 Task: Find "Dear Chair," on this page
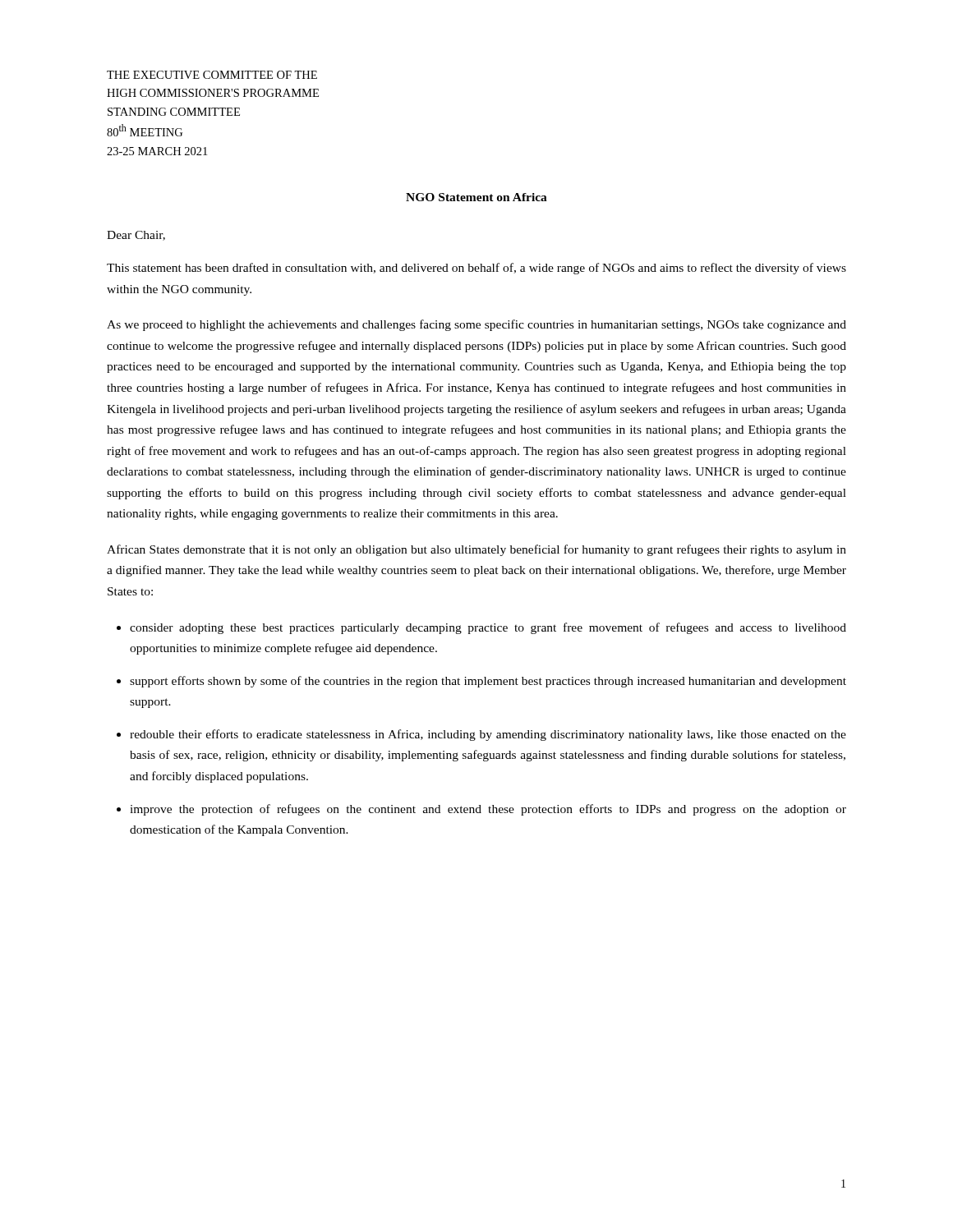coord(136,235)
